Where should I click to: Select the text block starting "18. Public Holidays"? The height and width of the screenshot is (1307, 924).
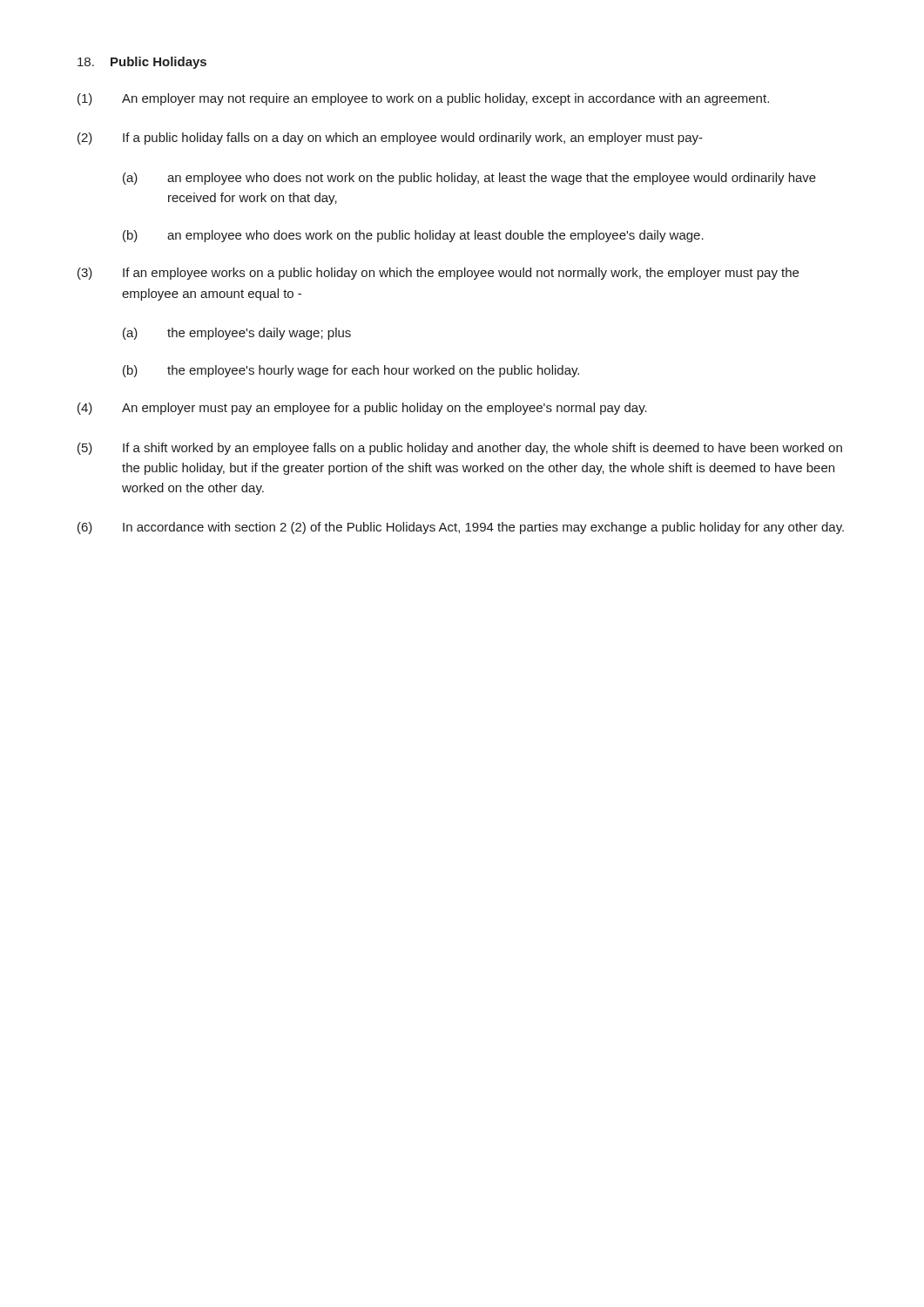tap(142, 61)
